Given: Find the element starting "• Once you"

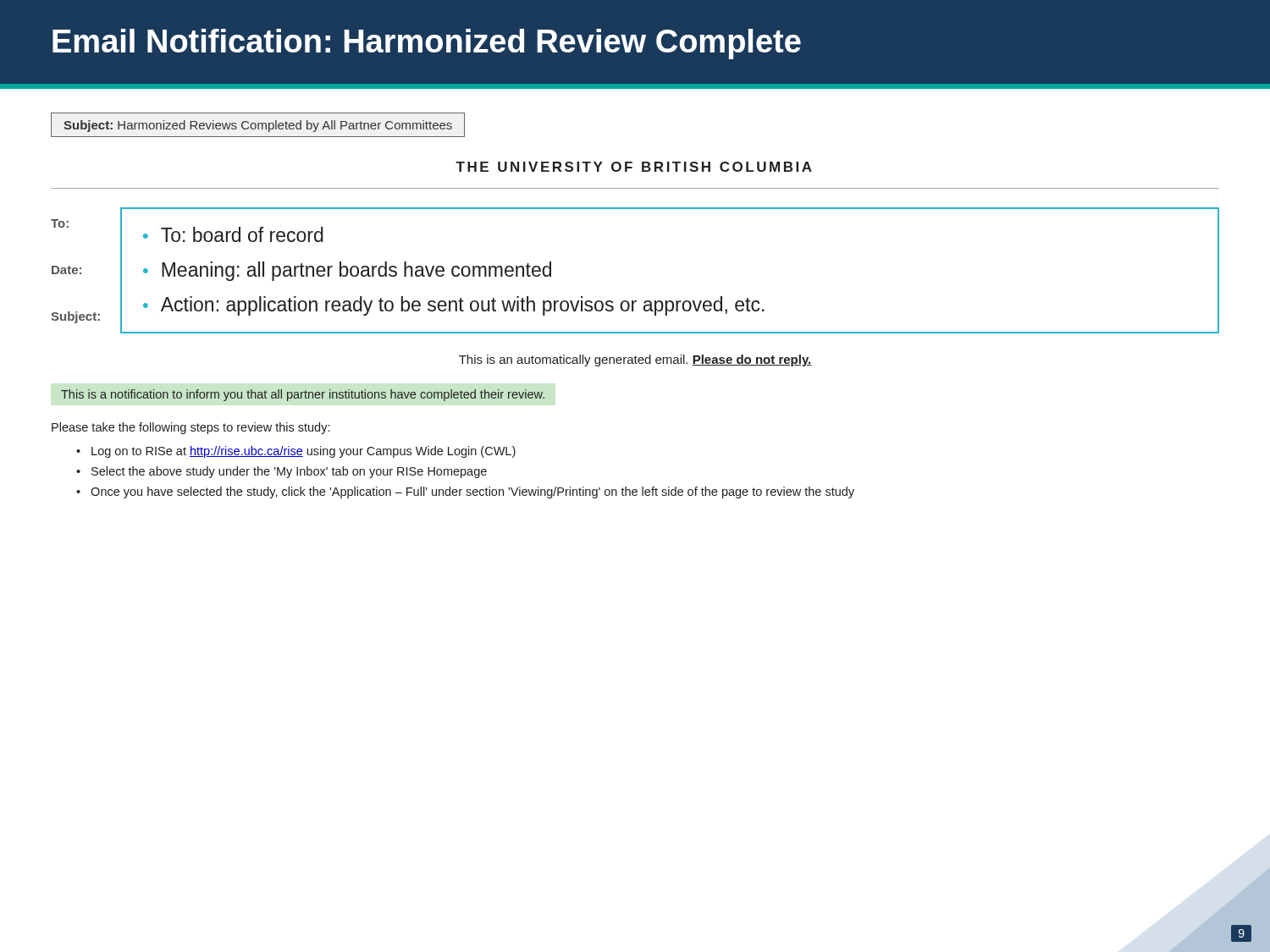Looking at the screenshot, I should tap(465, 492).
